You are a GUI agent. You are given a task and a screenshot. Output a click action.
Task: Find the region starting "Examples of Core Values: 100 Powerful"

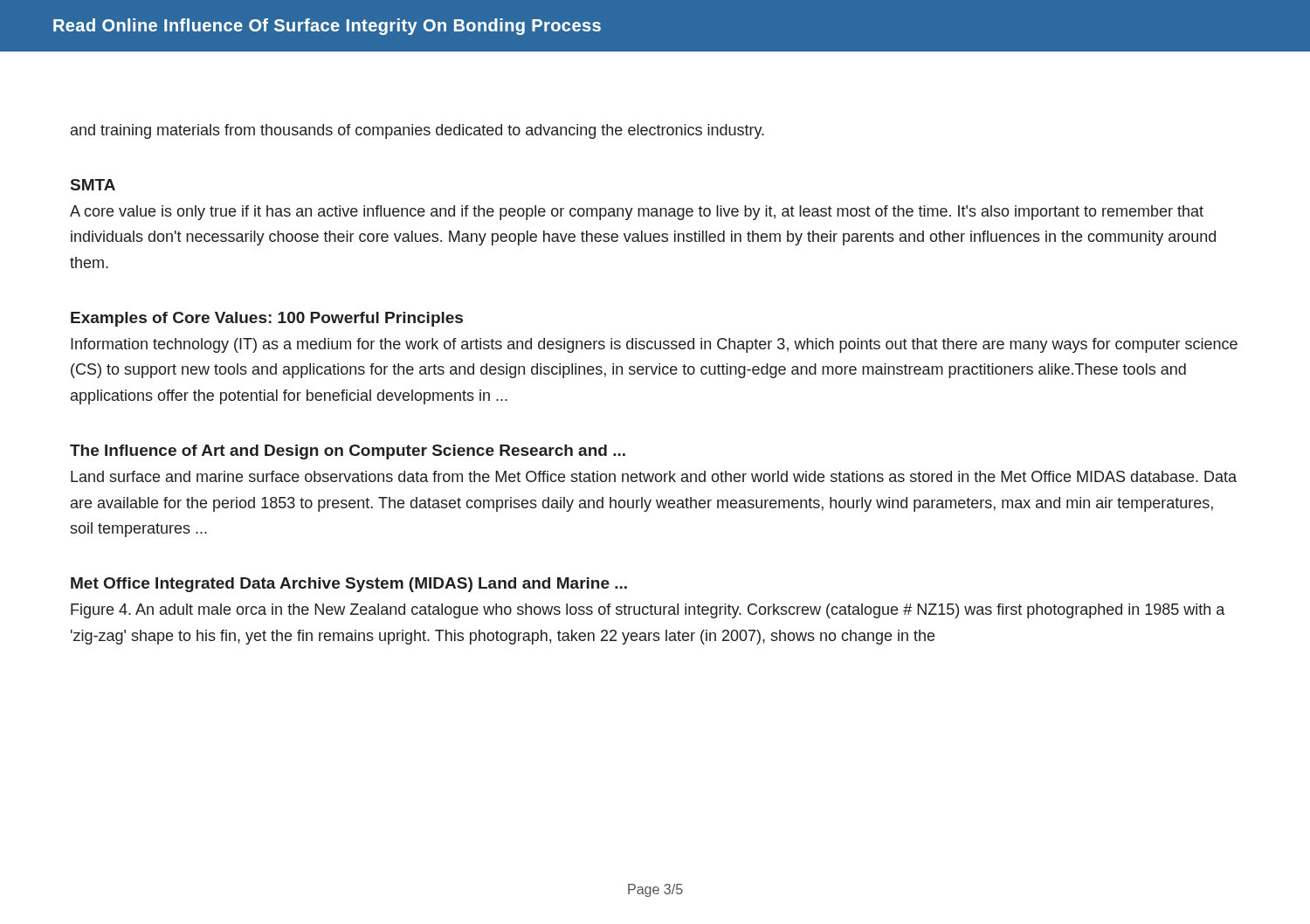pos(267,317)
